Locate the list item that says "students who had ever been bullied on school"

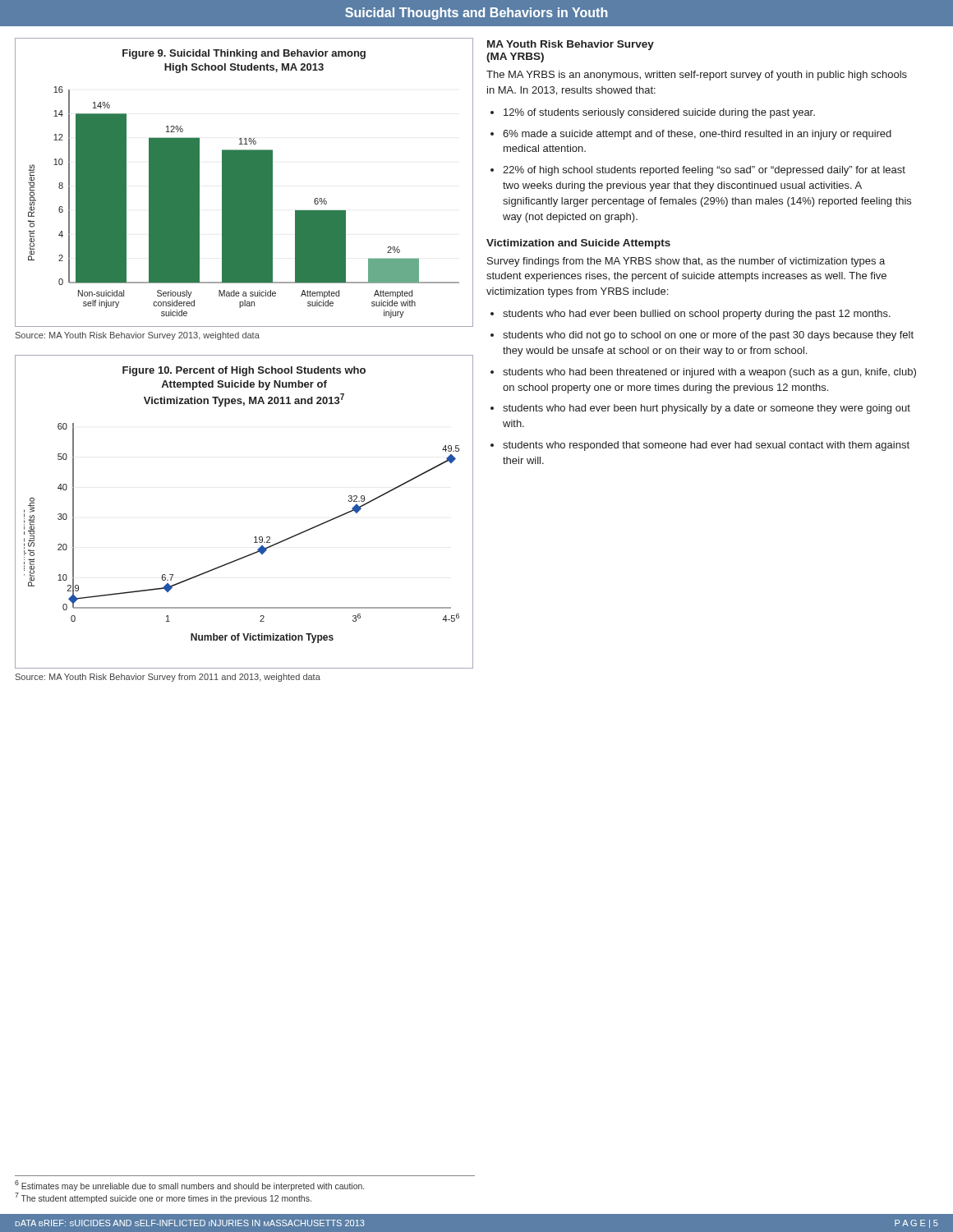click(x=697, y=313)
